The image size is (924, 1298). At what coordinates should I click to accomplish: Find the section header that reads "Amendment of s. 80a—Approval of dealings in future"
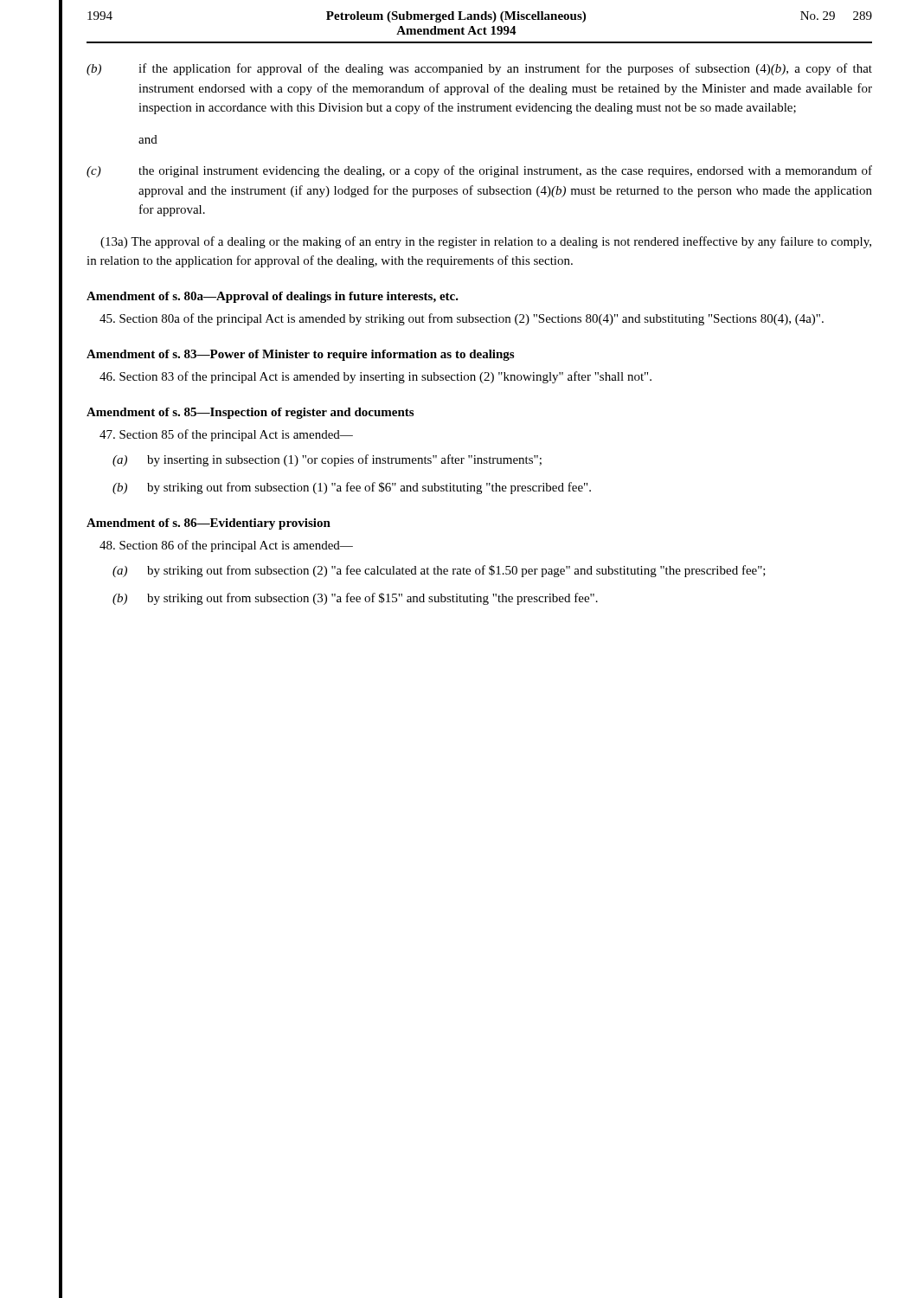[x=273, y=295]
